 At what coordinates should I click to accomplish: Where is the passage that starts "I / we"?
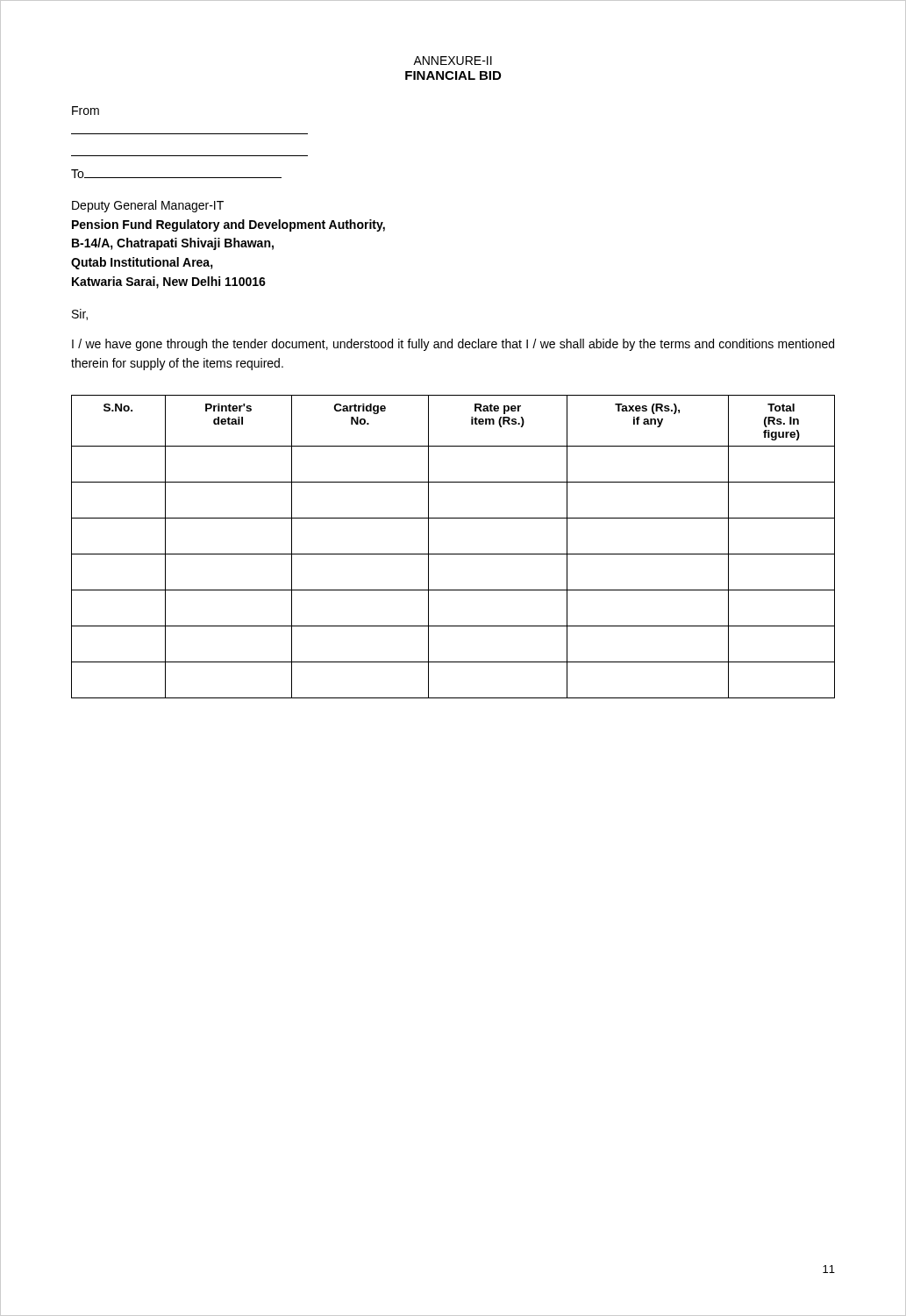pyautogui.click(x=453, y=354)
